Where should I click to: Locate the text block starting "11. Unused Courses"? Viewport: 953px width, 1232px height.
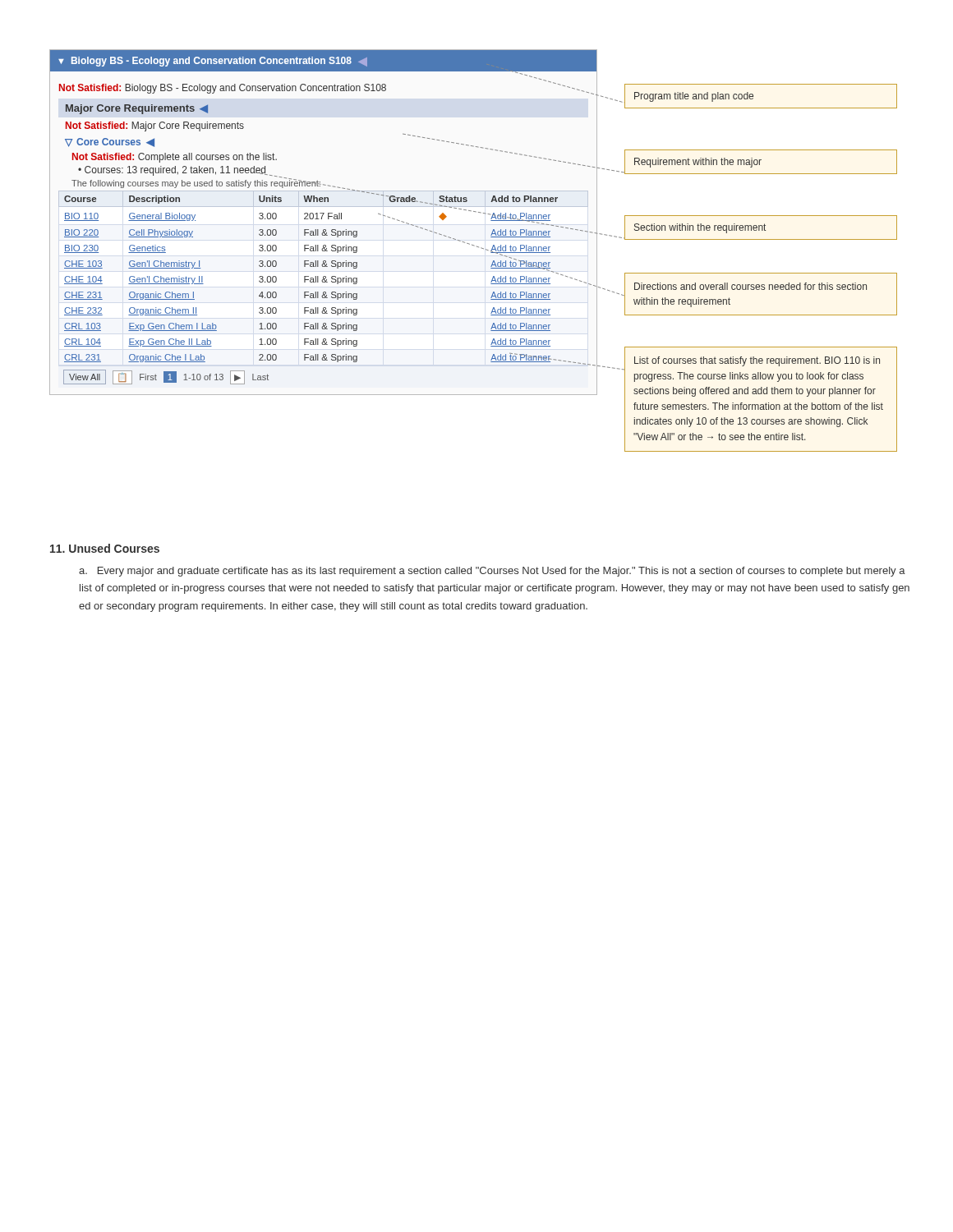(105, 549)
